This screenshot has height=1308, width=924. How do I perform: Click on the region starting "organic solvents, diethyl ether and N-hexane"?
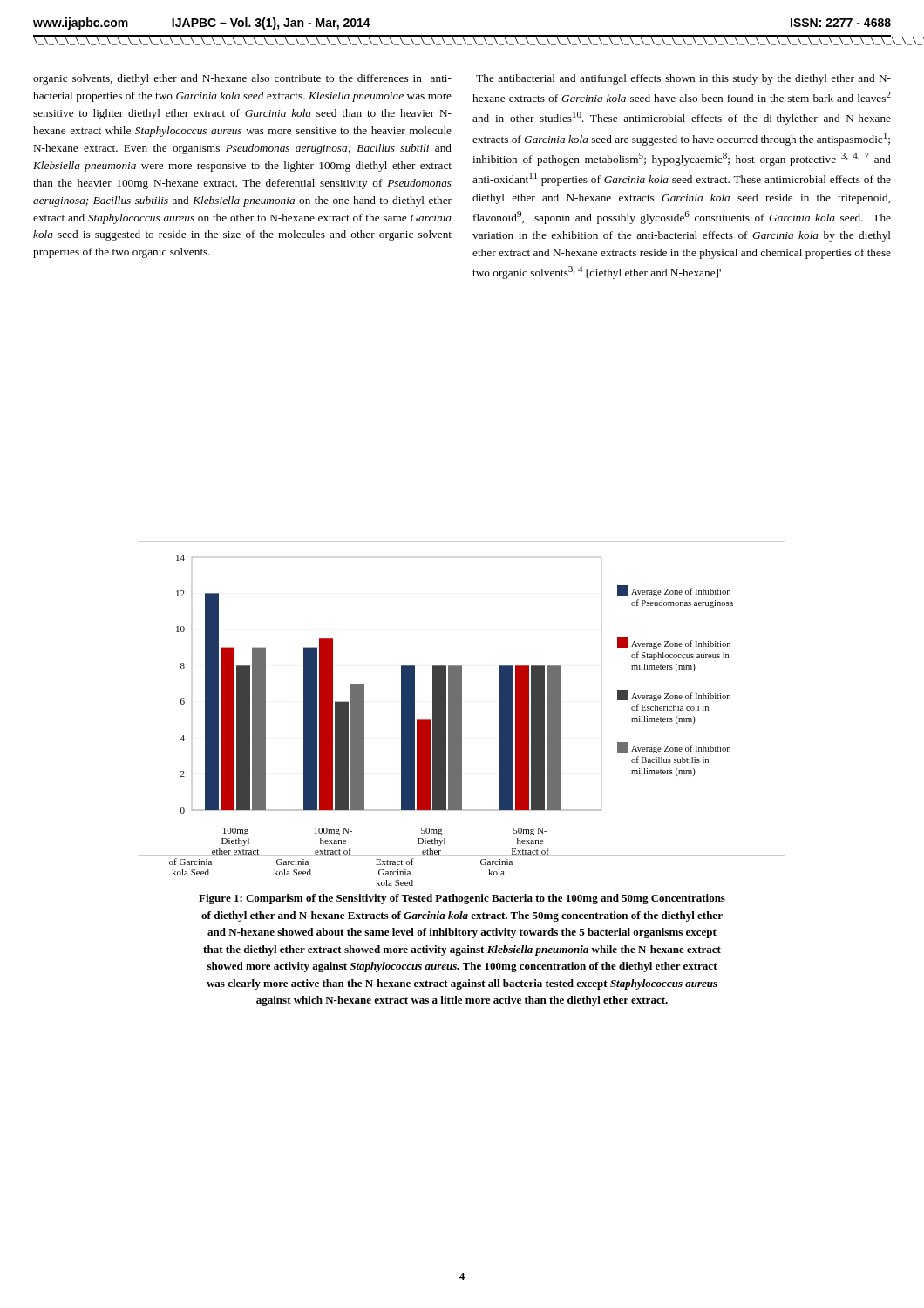coord(242,165)
